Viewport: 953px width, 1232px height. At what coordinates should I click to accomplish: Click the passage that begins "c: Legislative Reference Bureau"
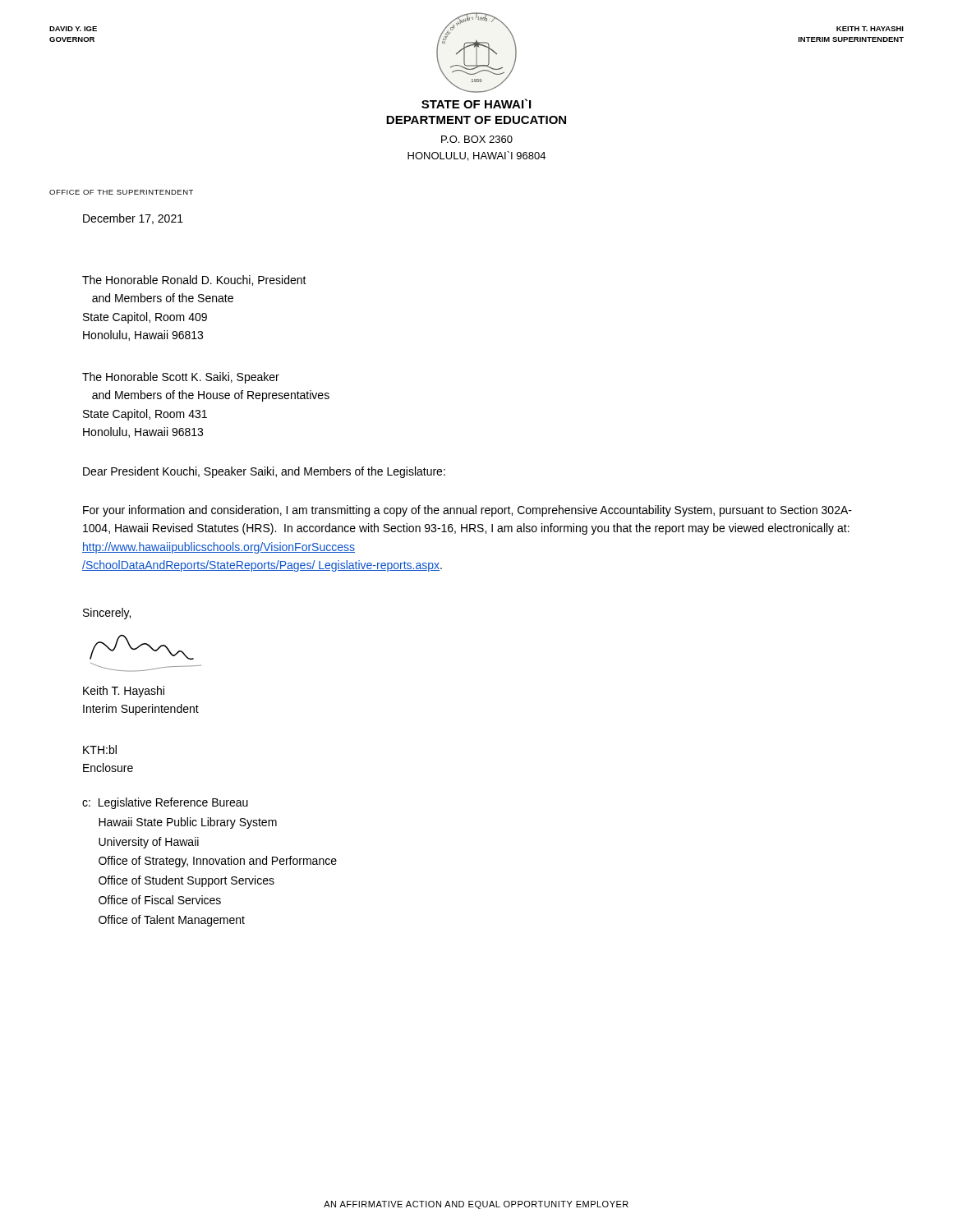209,861
